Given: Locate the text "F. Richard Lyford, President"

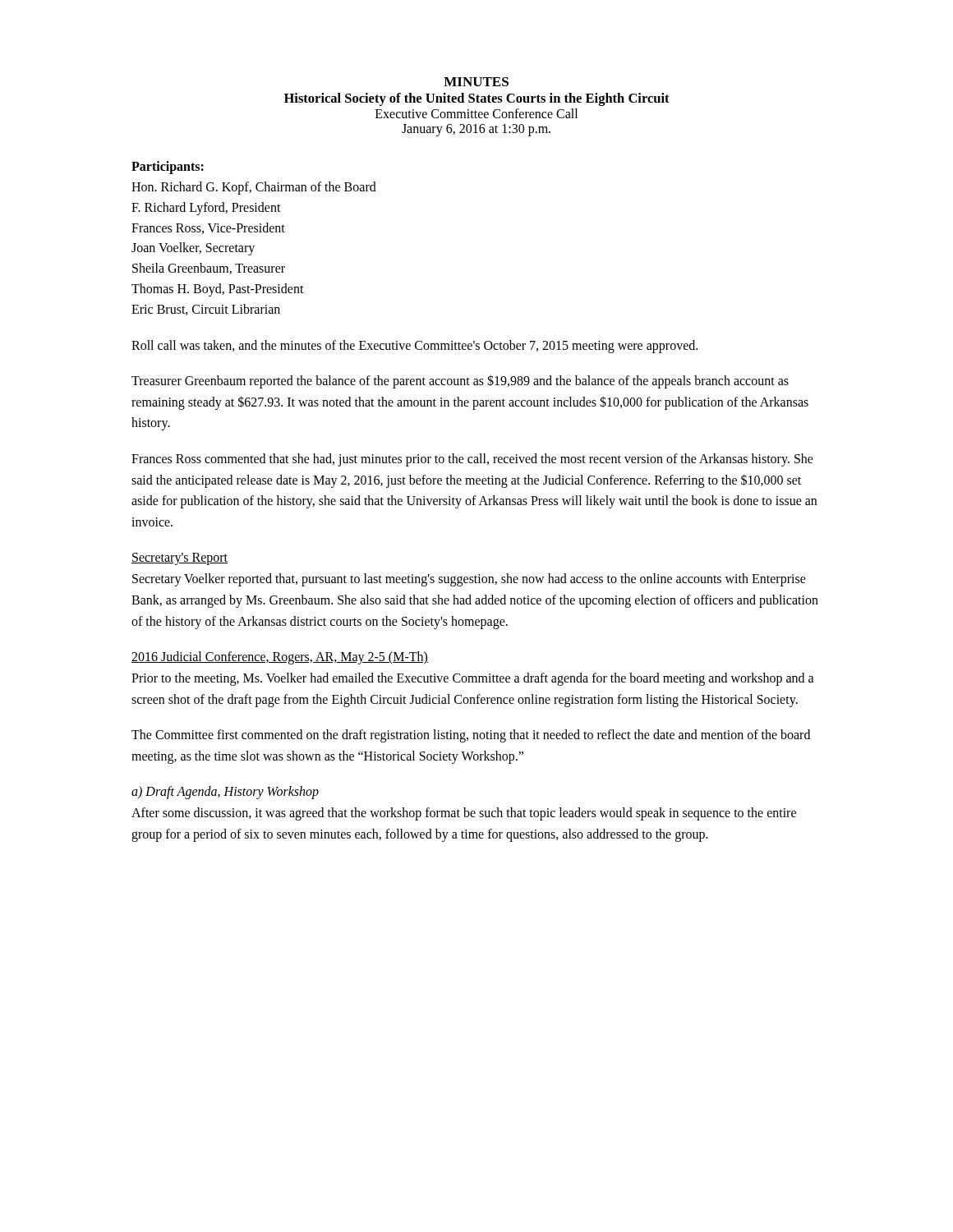Looking at the screenshot, I should click(x=206, y=207).
